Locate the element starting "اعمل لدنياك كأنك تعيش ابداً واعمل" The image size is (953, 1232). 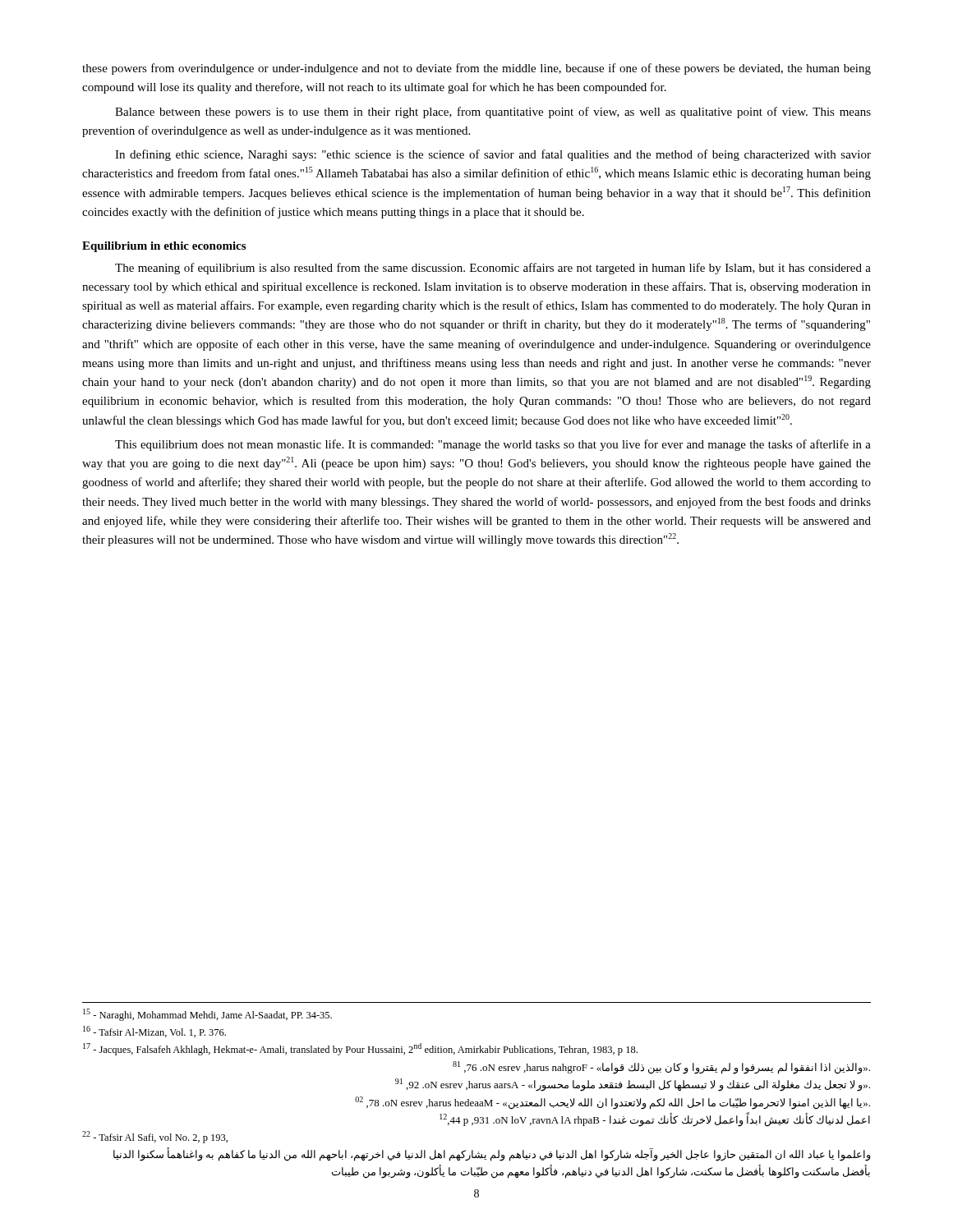click(655, 1119)
